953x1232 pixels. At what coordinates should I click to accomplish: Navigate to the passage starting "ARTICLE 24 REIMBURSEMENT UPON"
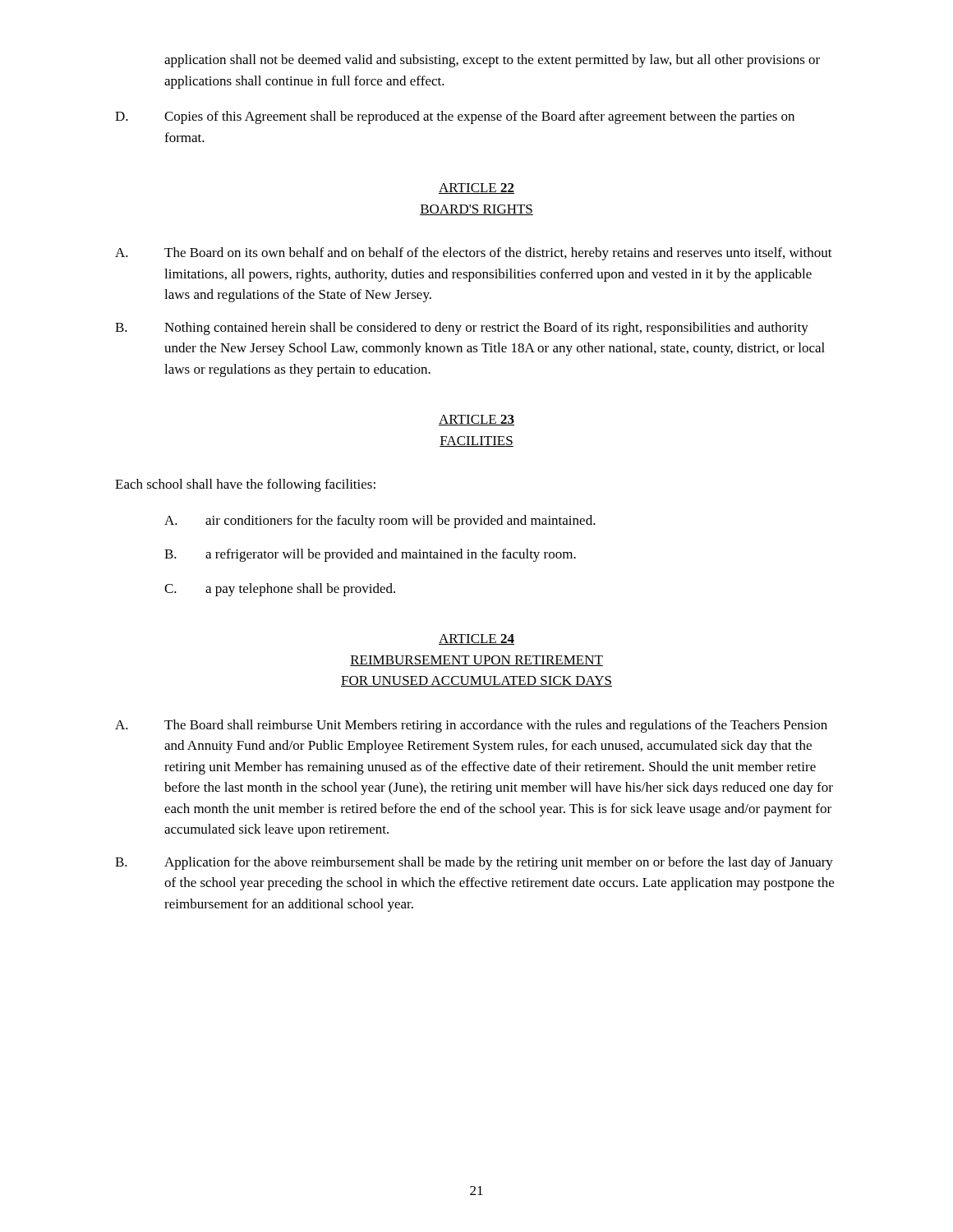476,660
